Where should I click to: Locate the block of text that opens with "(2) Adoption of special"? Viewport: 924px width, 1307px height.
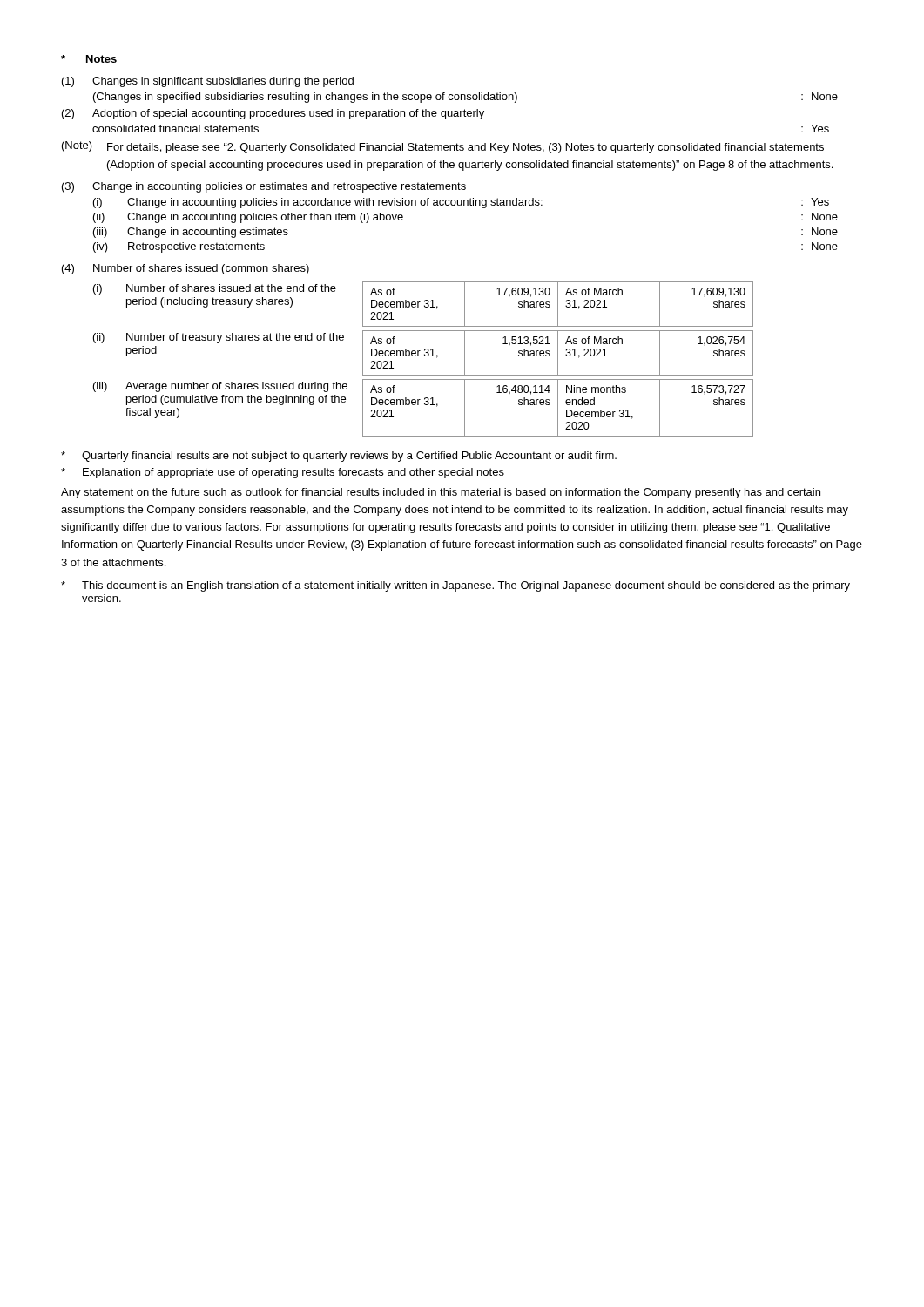462,121
